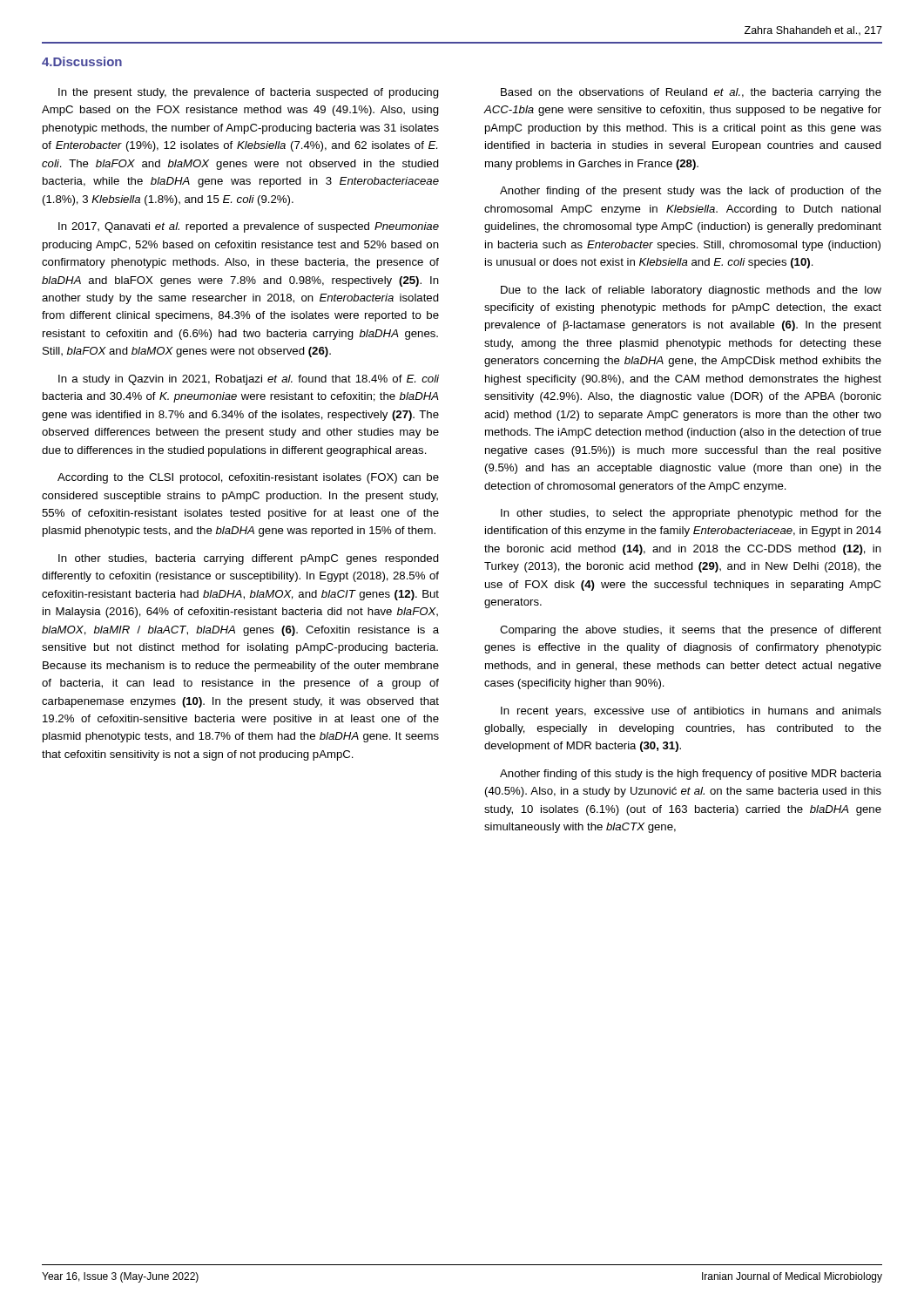Navigate to the text block starting "In the present study, the"
The width and height of the screenshot is (924, 1307).
pyautogui.click(x=240, y=146)
